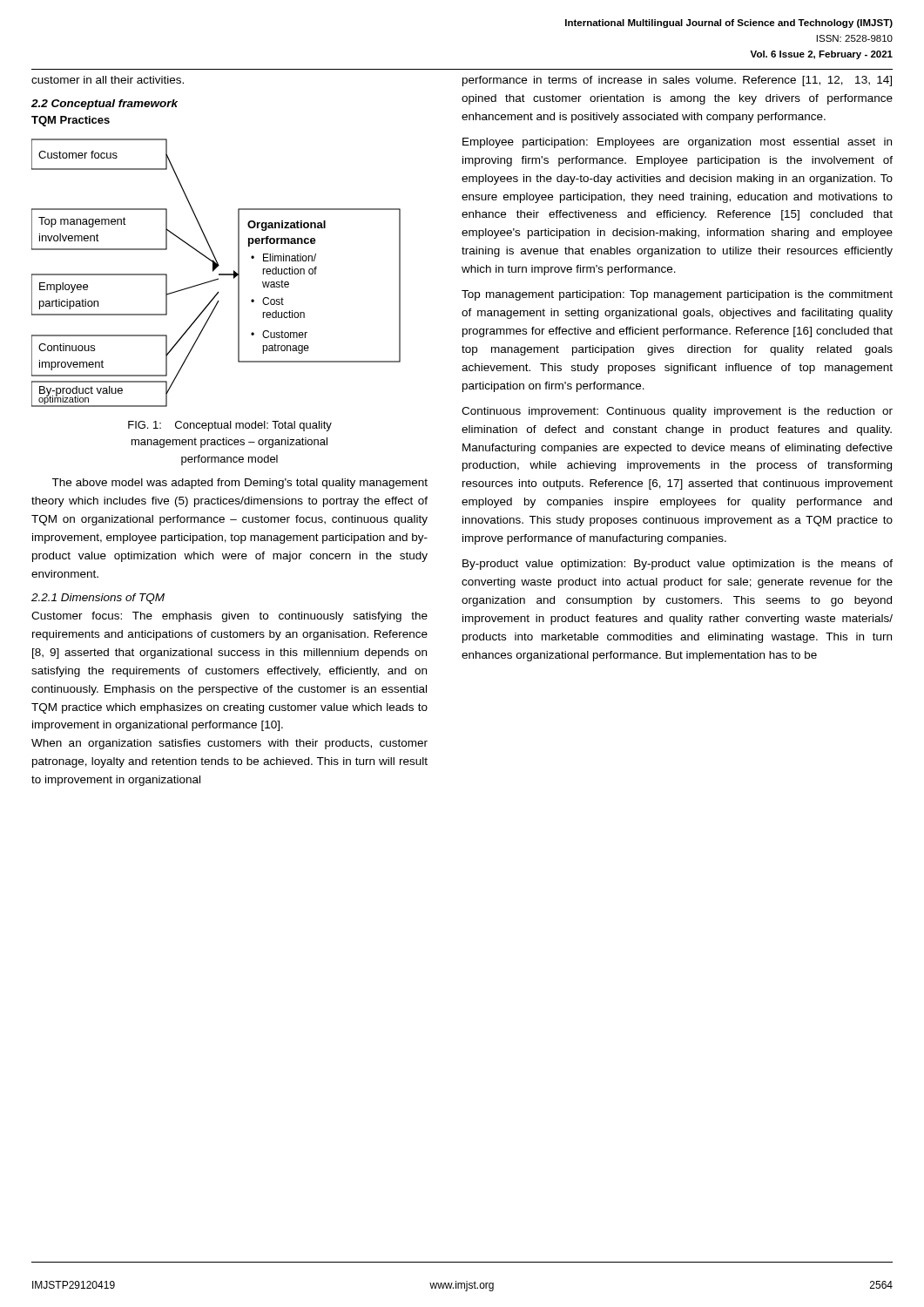
Task: Find the text block with the text "Customer focus: The emphasis given to continuously"
Action: tap(229, 698)
